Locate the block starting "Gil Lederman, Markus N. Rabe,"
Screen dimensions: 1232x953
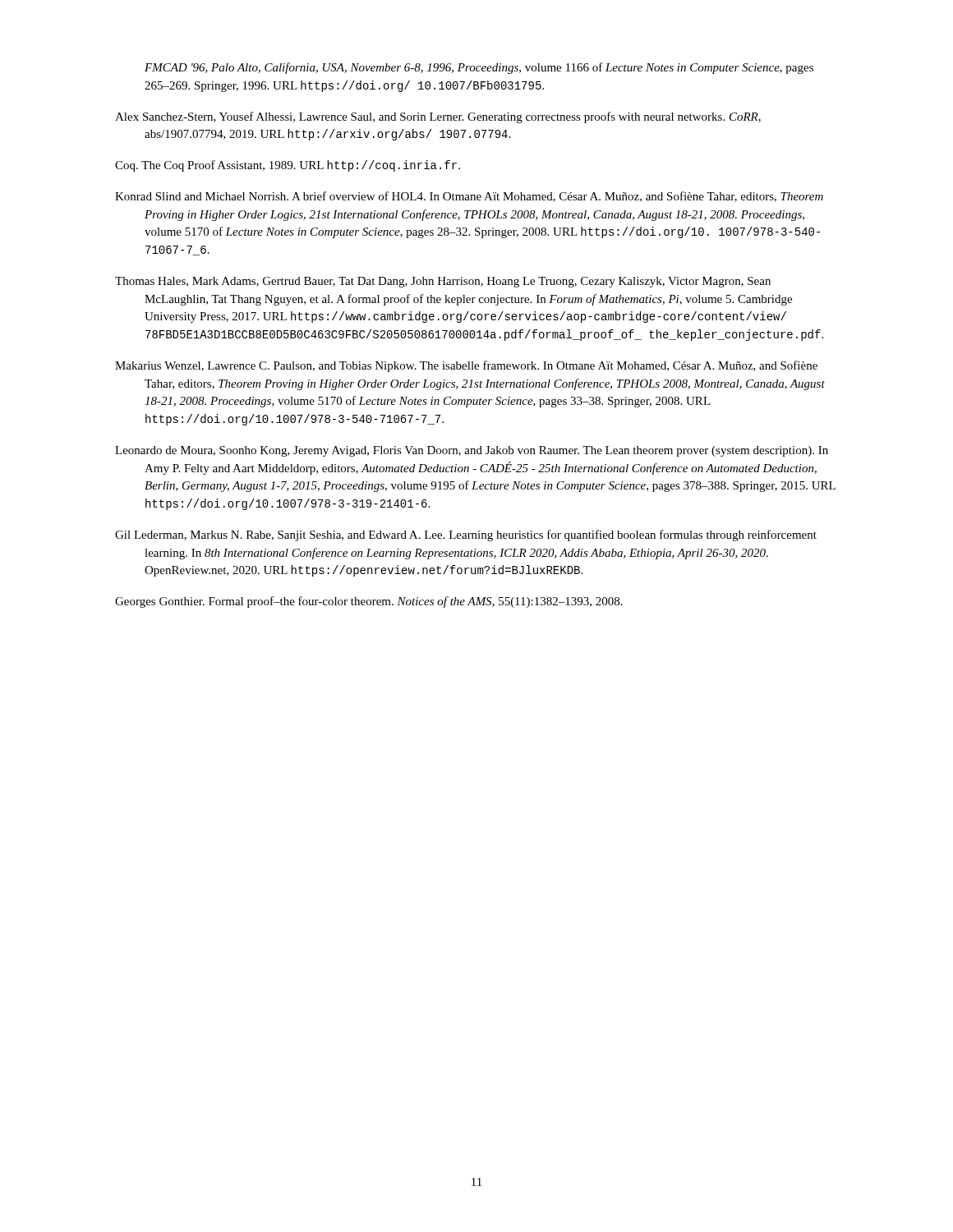click(x=466, y=553)
